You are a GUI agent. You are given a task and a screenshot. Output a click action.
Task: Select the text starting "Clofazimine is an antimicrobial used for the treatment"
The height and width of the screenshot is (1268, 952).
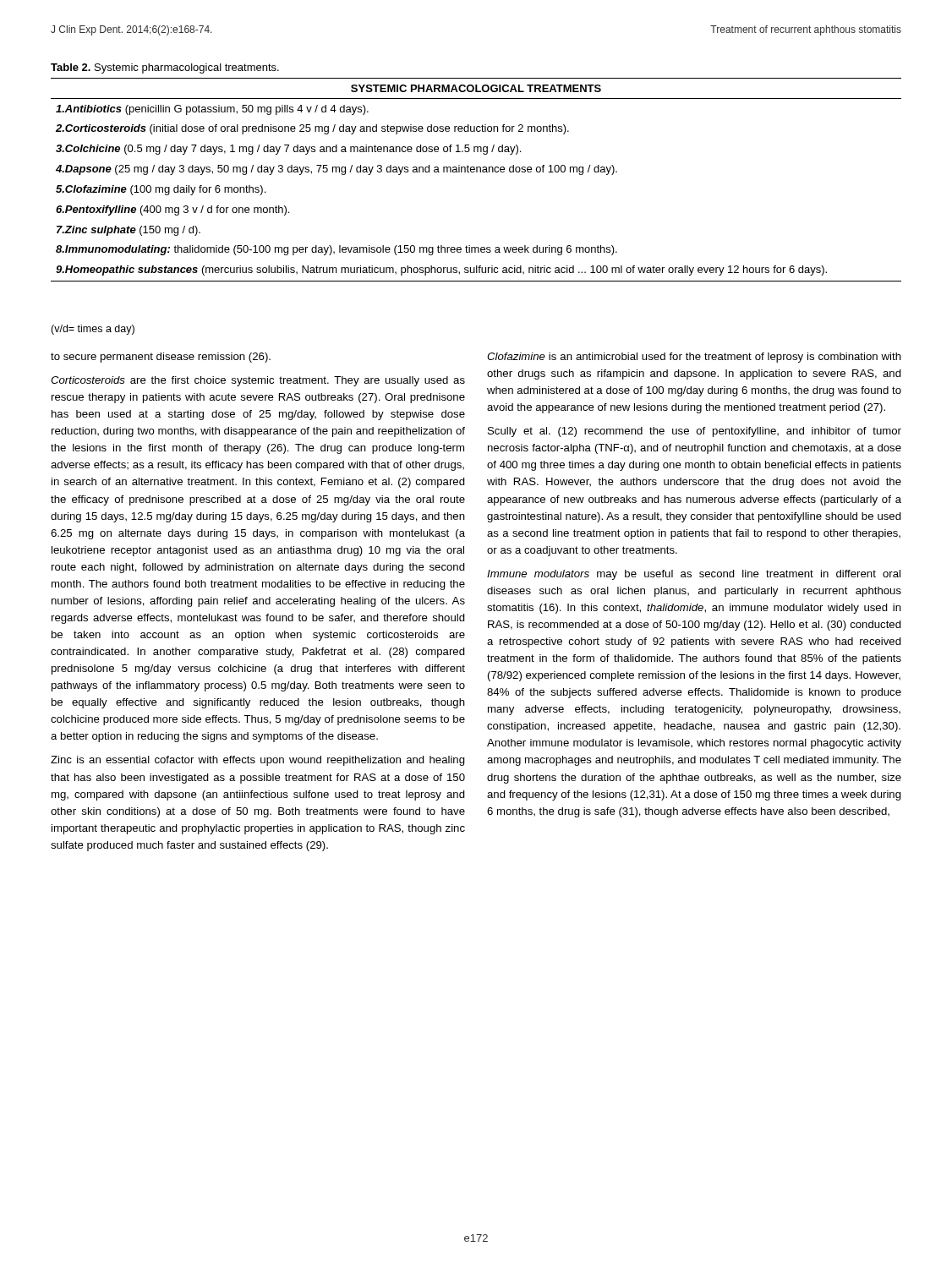[x=694, y=584]
